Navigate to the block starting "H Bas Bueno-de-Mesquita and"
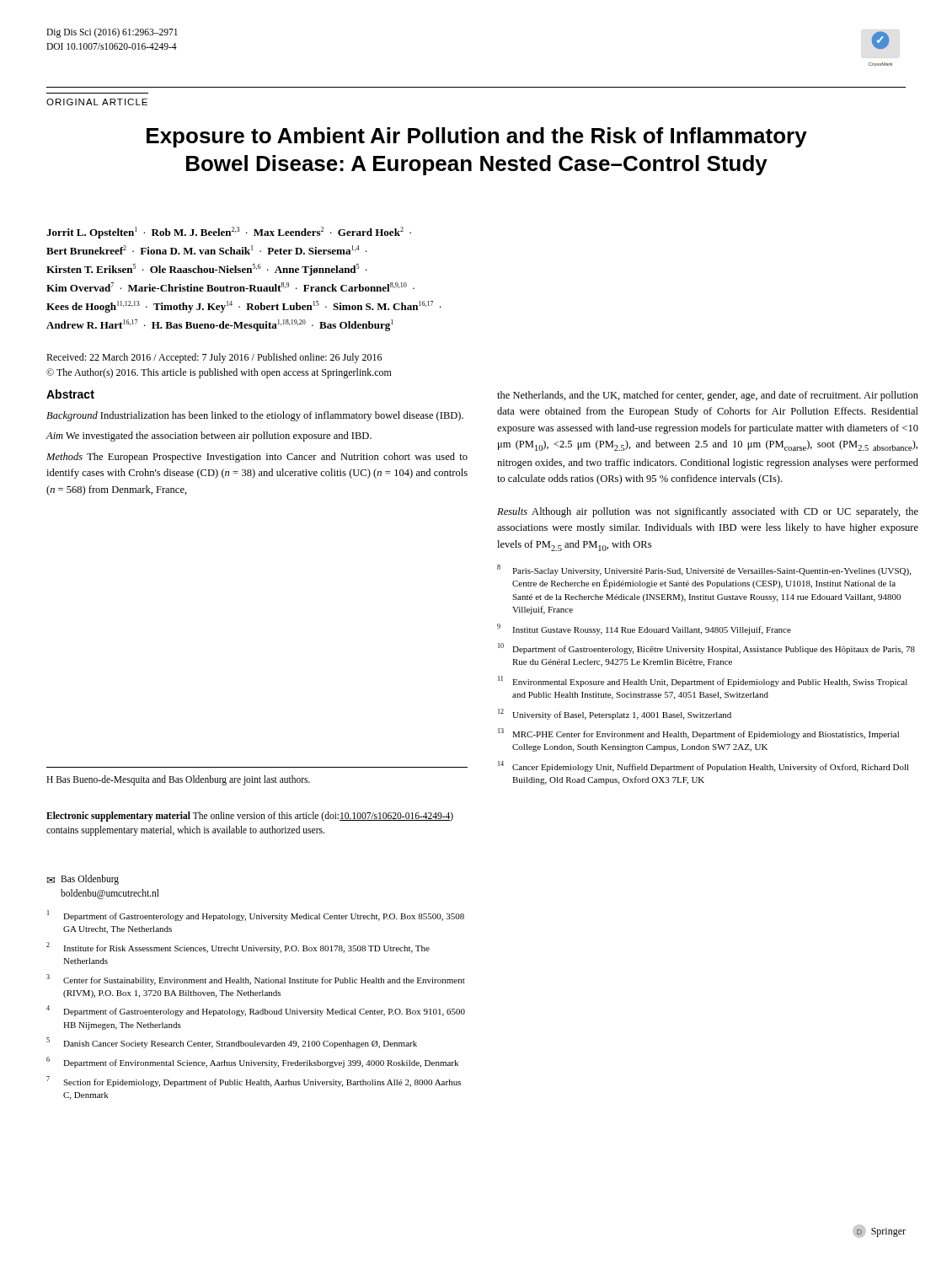Viewport: 952px width, 1264px height. (178, 780)
